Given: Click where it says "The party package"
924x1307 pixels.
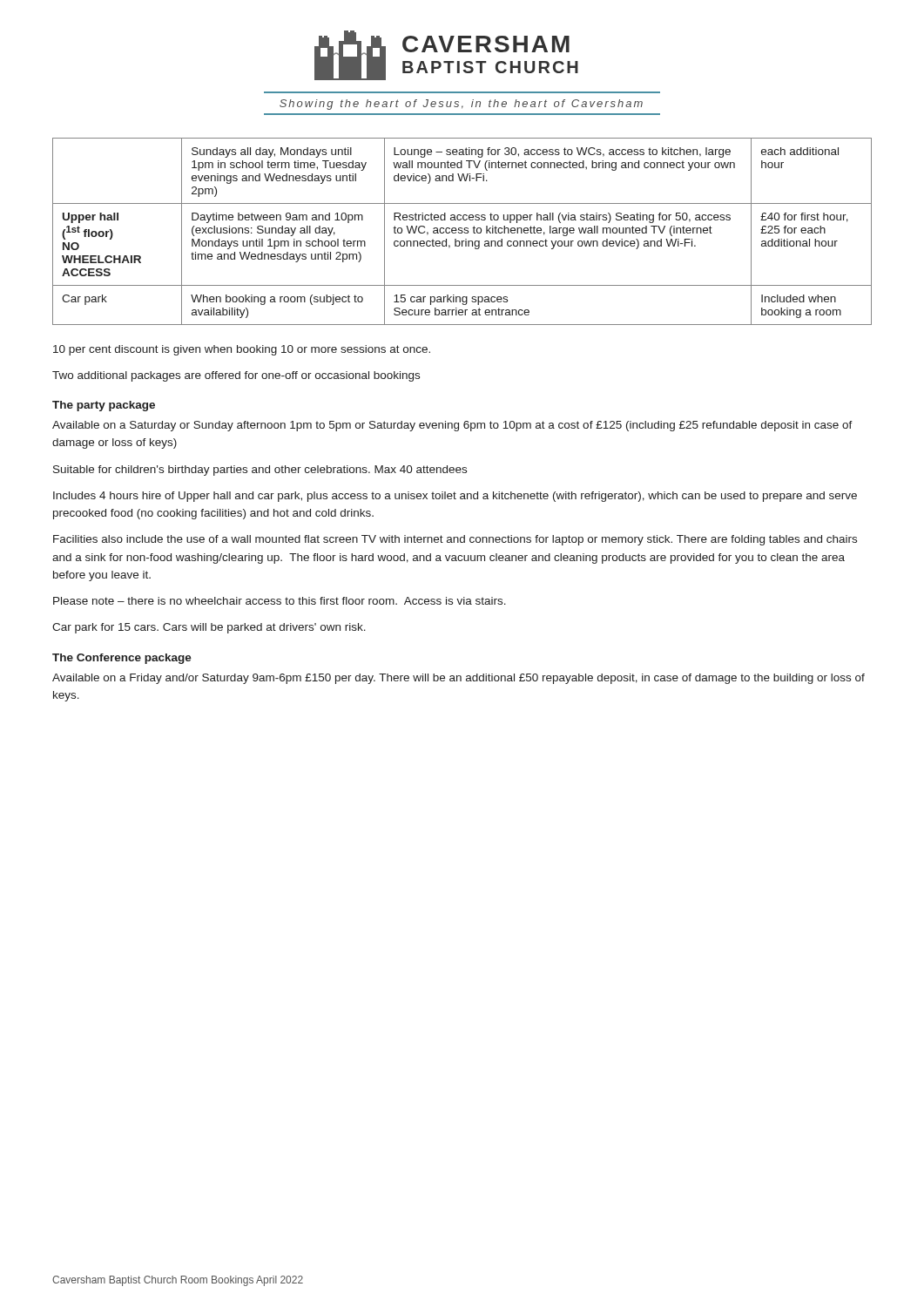Looking at the screenshot, I should [104, 405].
